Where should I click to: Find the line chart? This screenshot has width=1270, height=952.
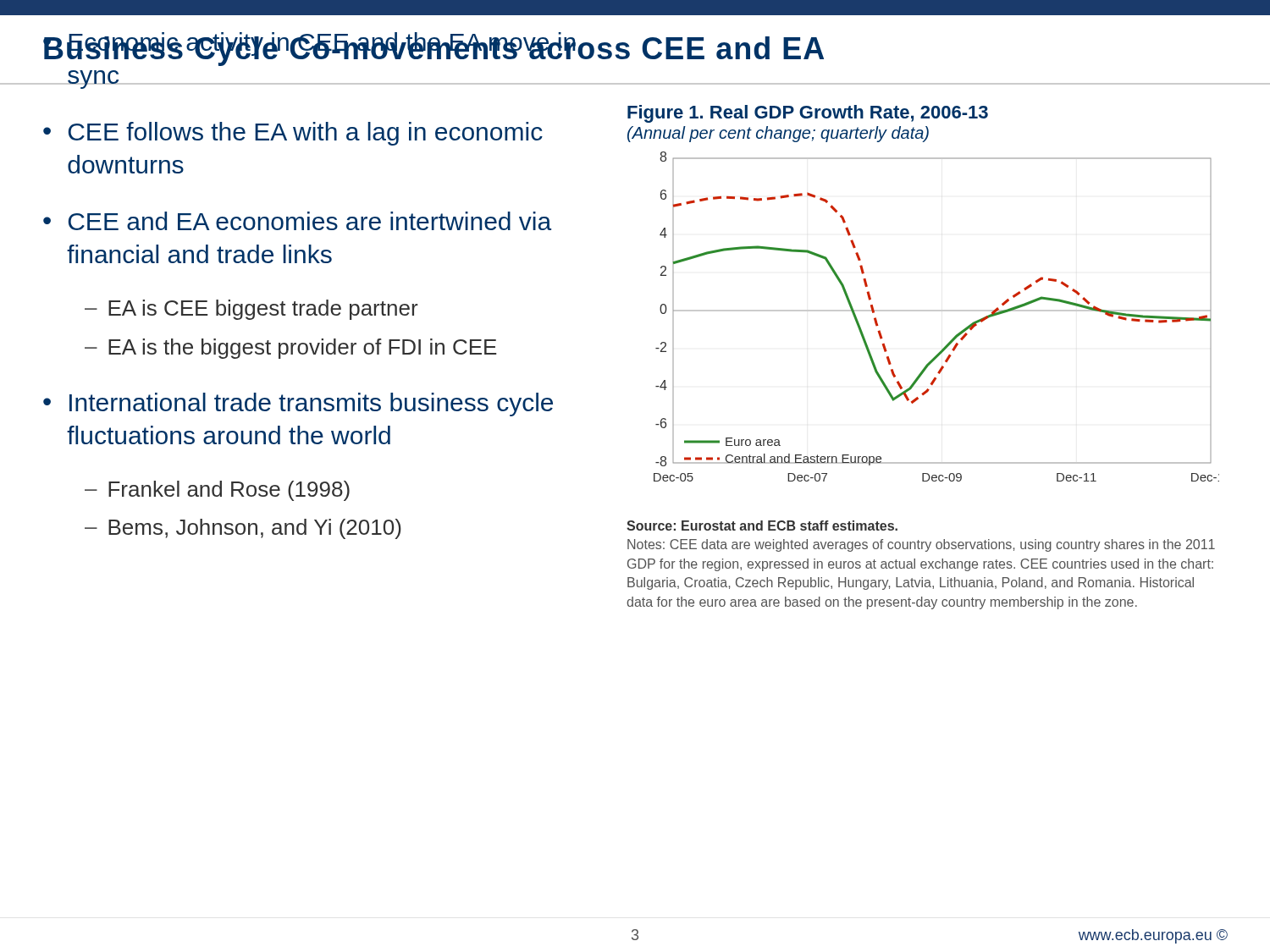[x=923, y=332]
